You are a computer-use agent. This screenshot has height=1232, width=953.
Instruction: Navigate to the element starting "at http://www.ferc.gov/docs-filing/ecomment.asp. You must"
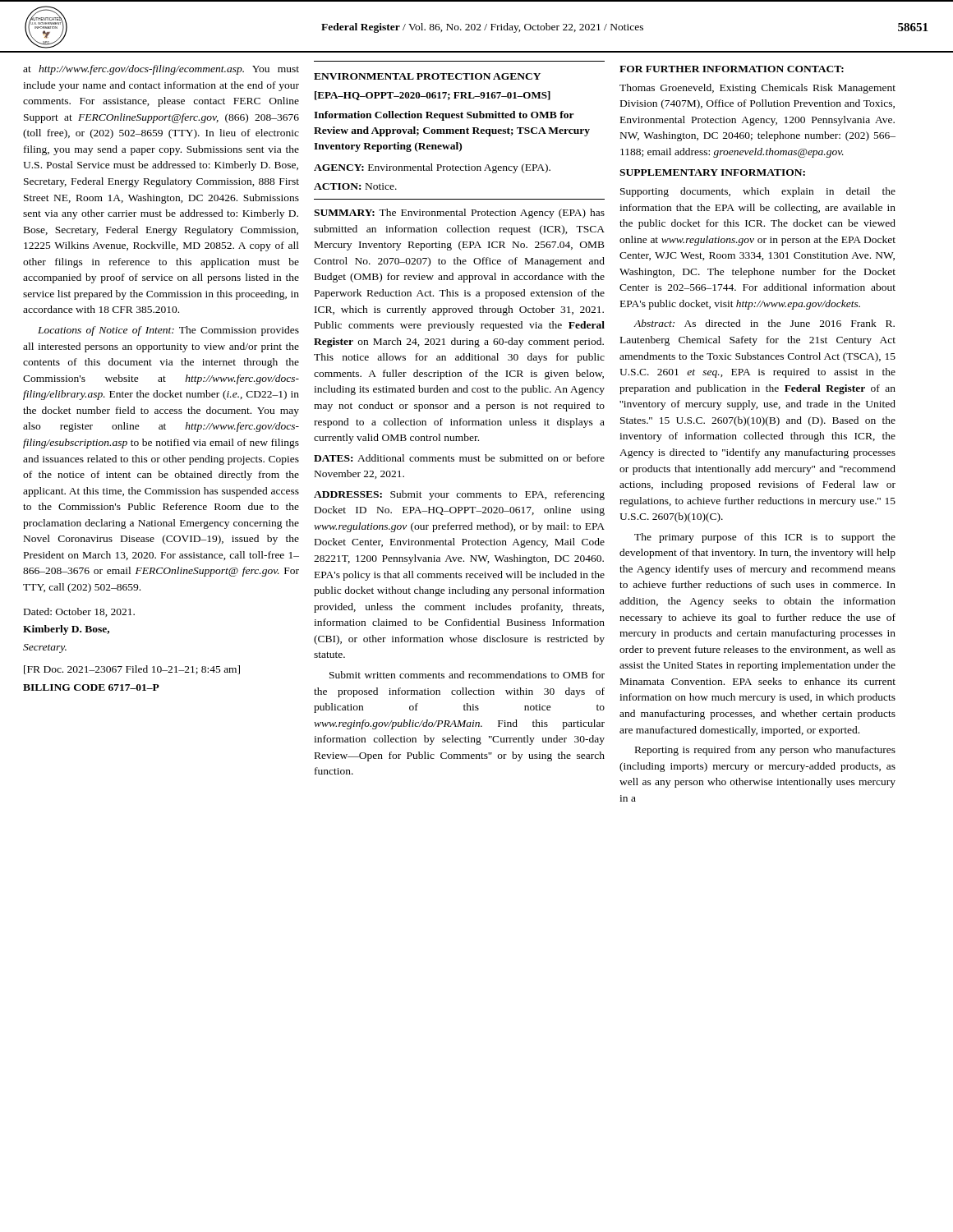click(x=161, y=378)
